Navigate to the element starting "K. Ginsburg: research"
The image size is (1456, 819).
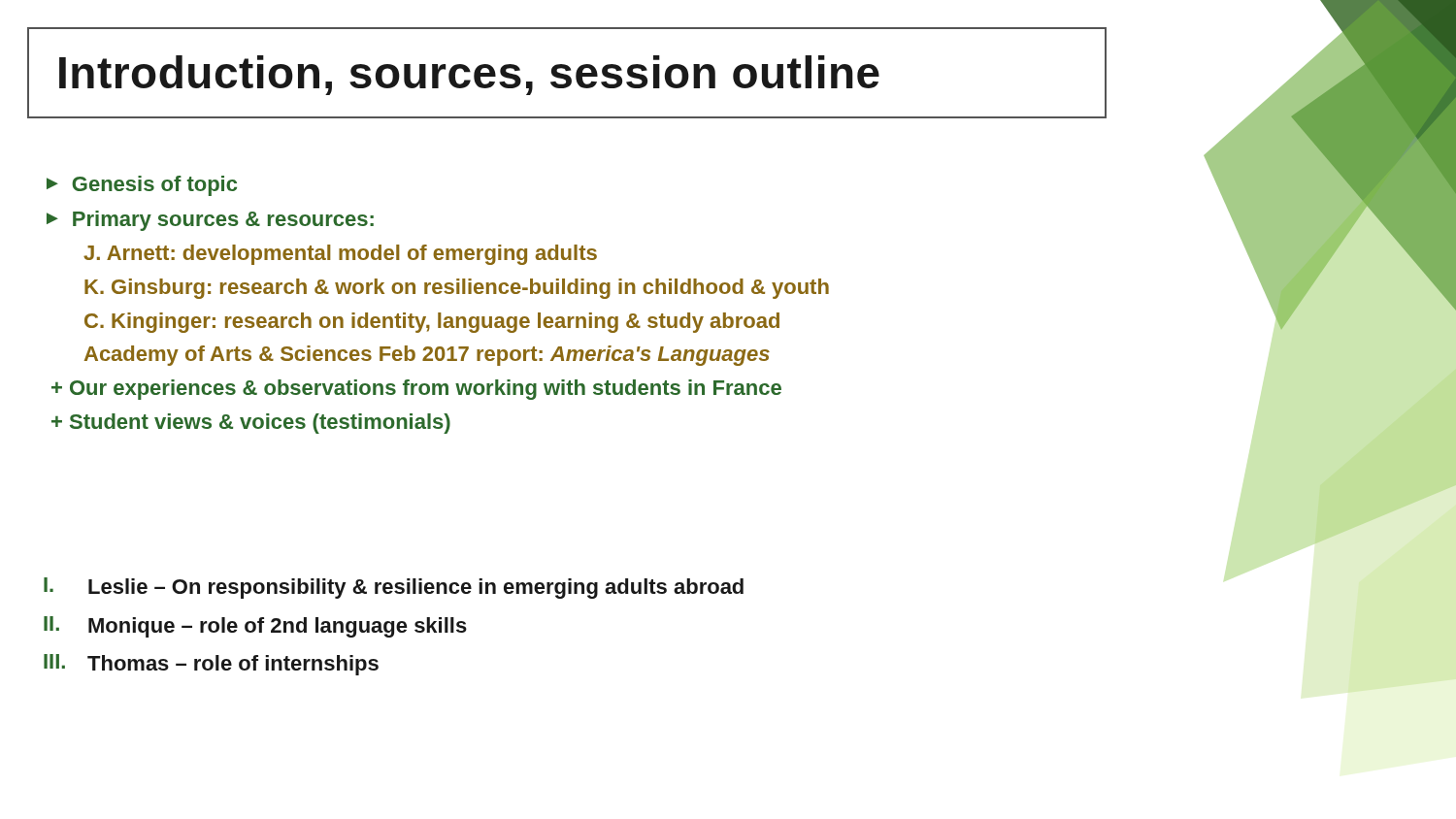[x=457, y=287]
